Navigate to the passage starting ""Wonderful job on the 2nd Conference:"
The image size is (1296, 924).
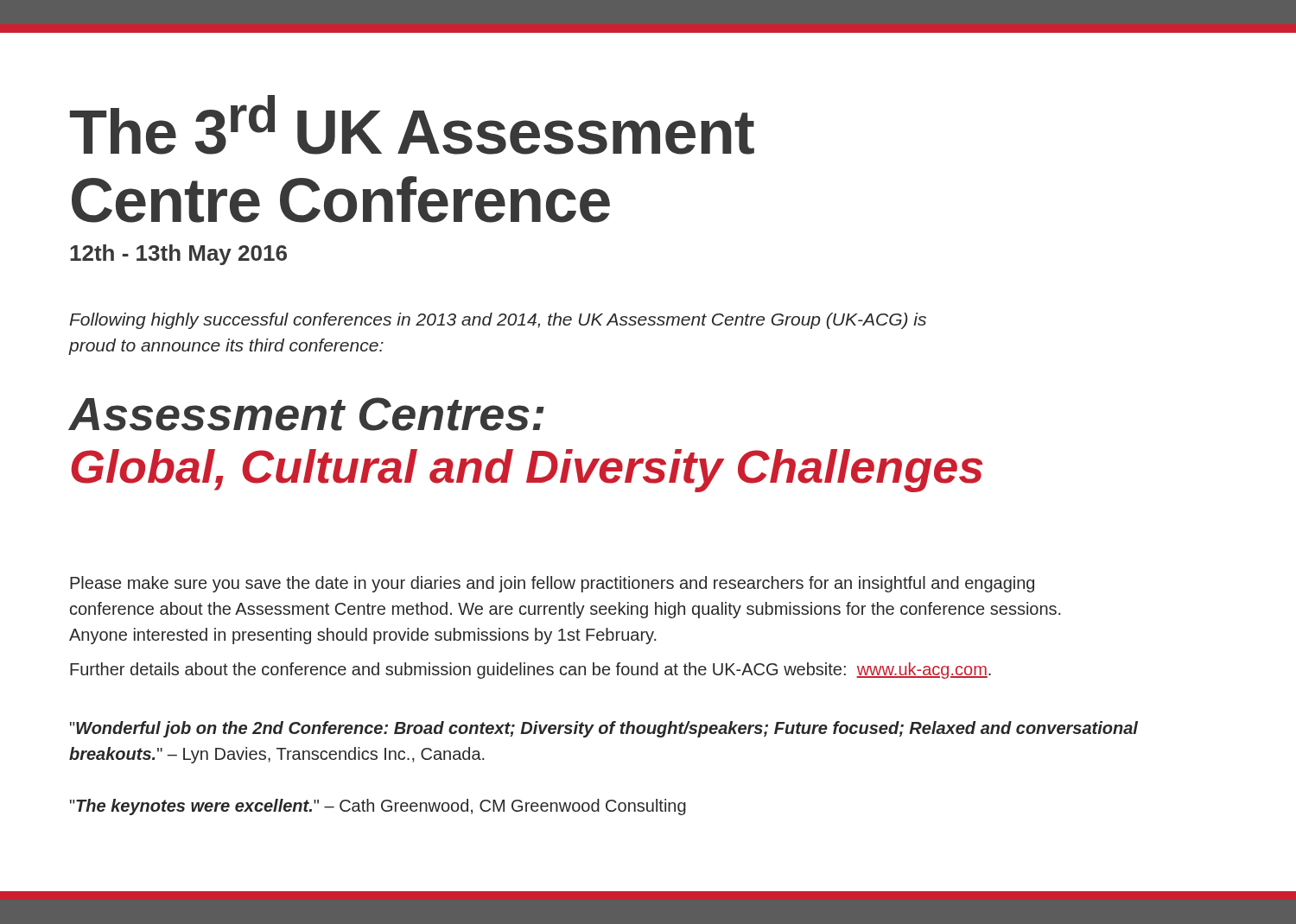tap(603, 741)
